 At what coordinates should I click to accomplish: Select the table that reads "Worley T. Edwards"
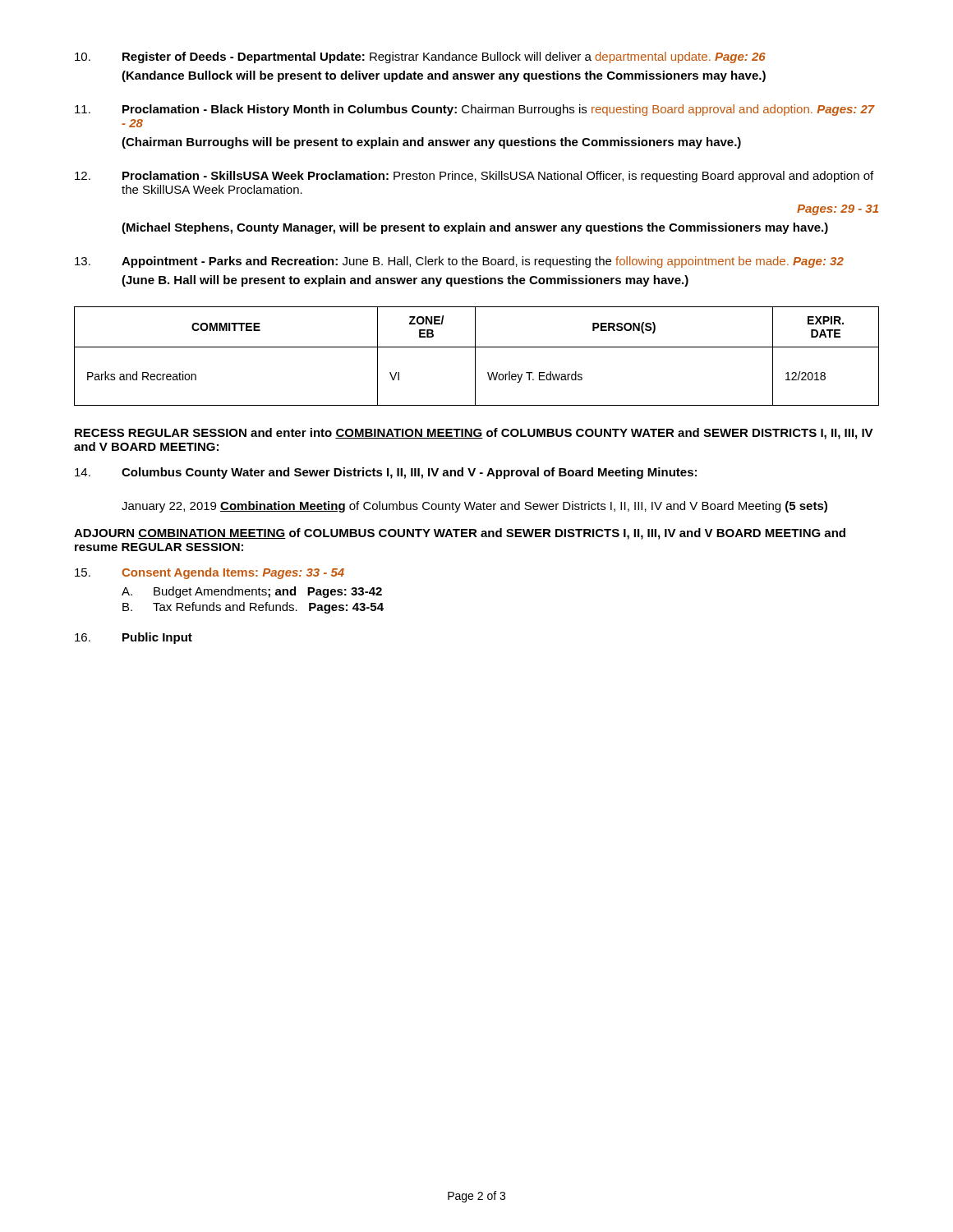point(476,356)
